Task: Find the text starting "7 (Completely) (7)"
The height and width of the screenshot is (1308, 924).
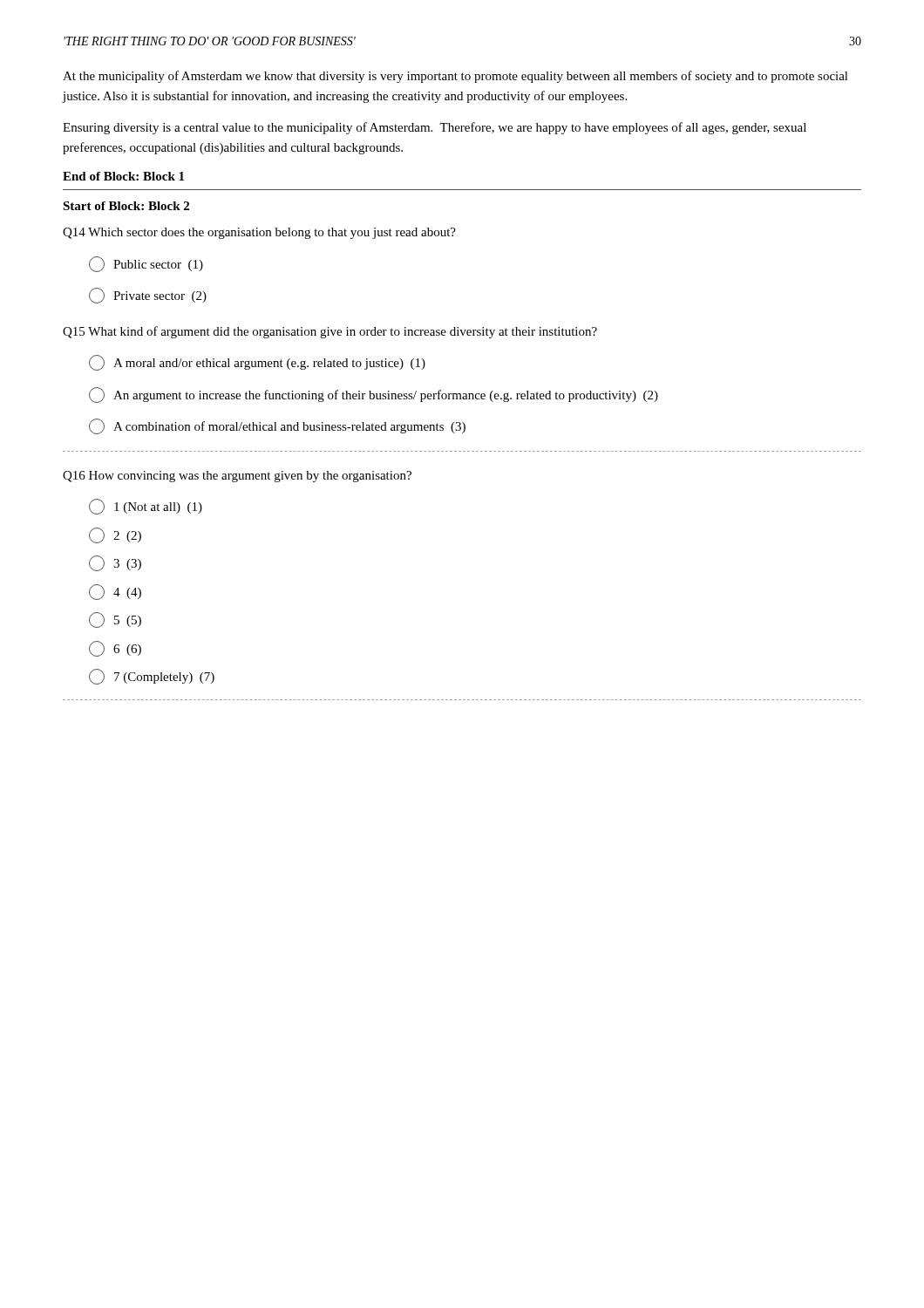Action: (152, 677)
